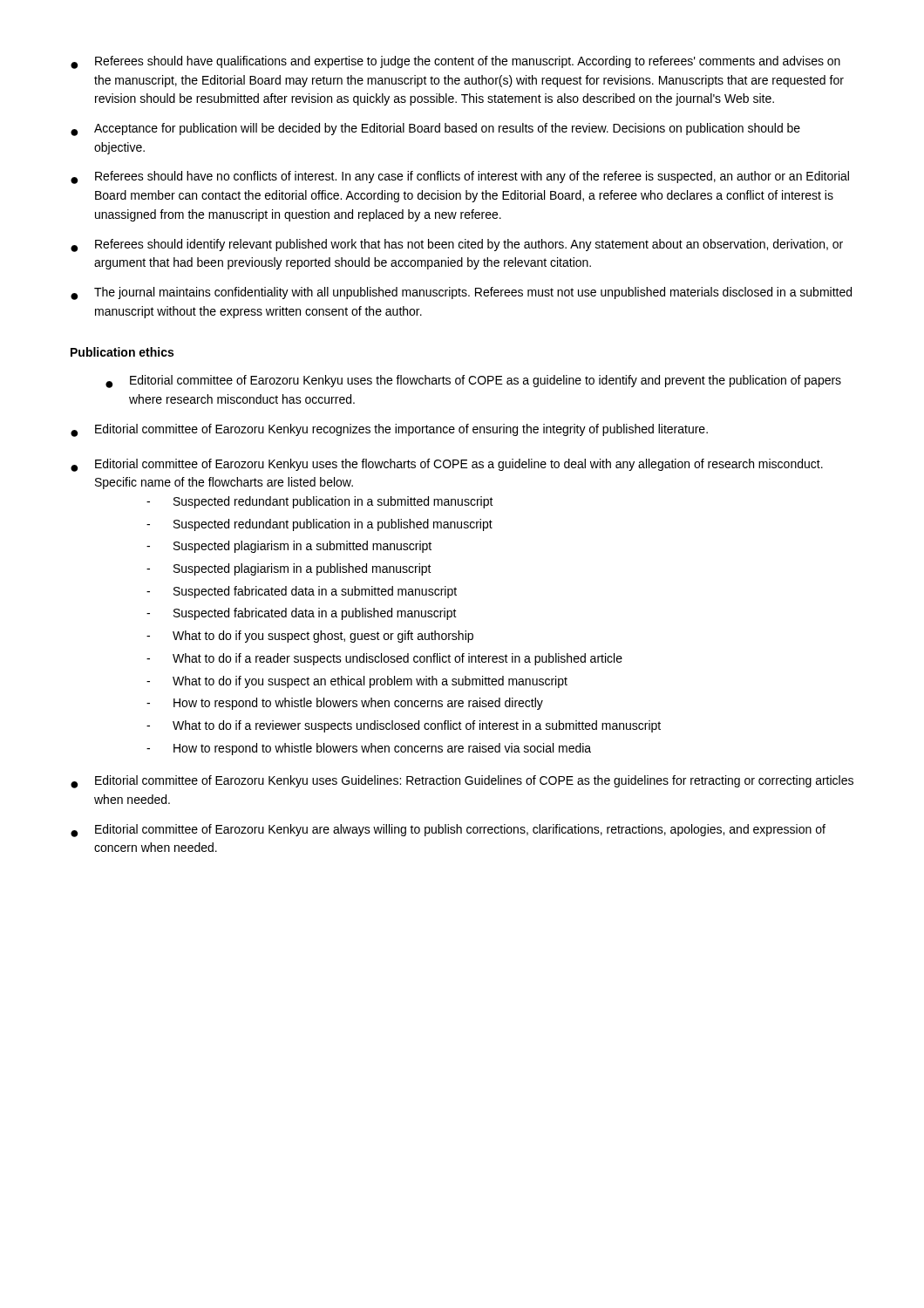This screenshot has height=1308, width=924.
Task: Find "Publication ethics" on this page
Action: coord(122,353)
